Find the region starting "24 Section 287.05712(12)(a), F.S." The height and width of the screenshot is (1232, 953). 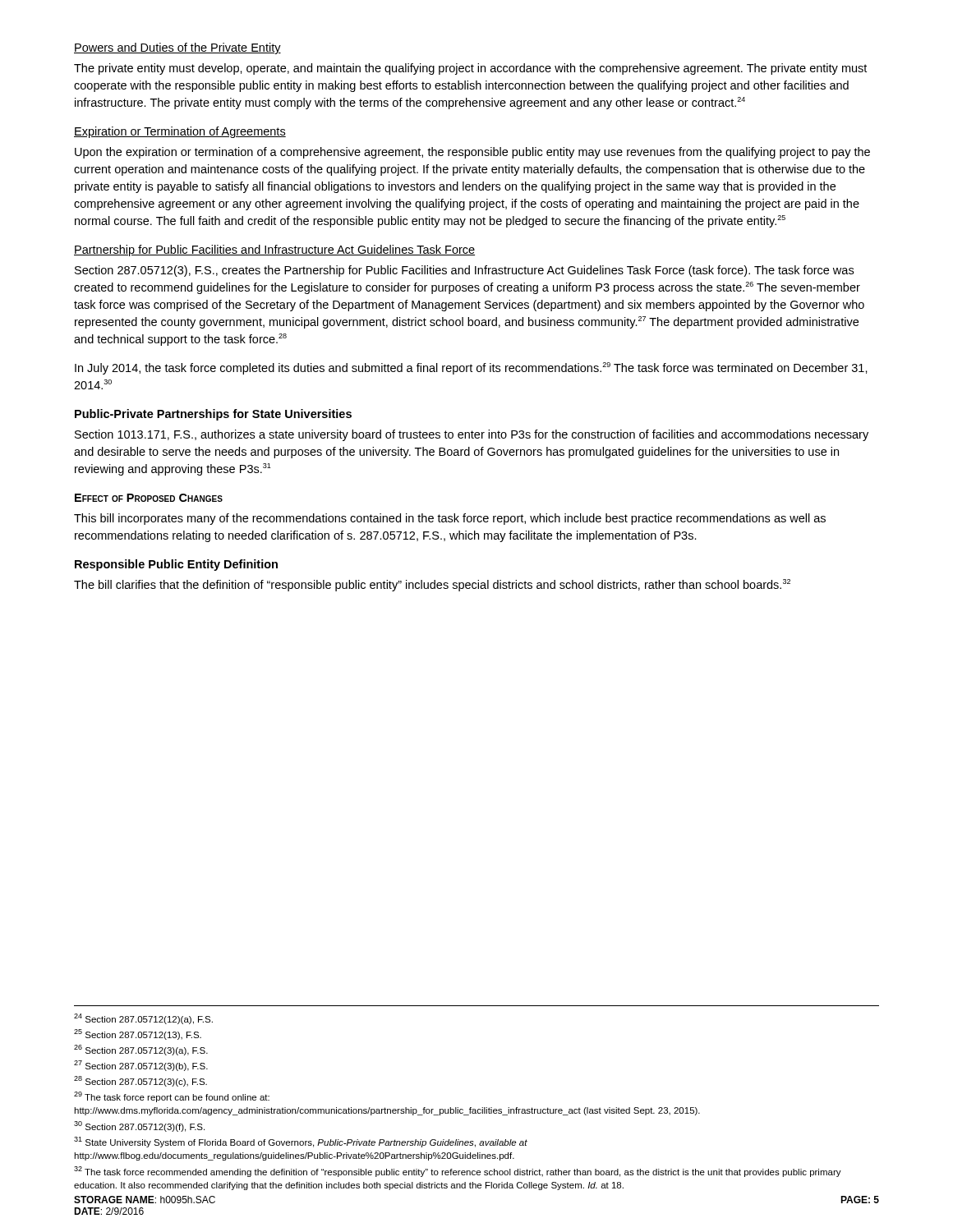point(144,1018)
